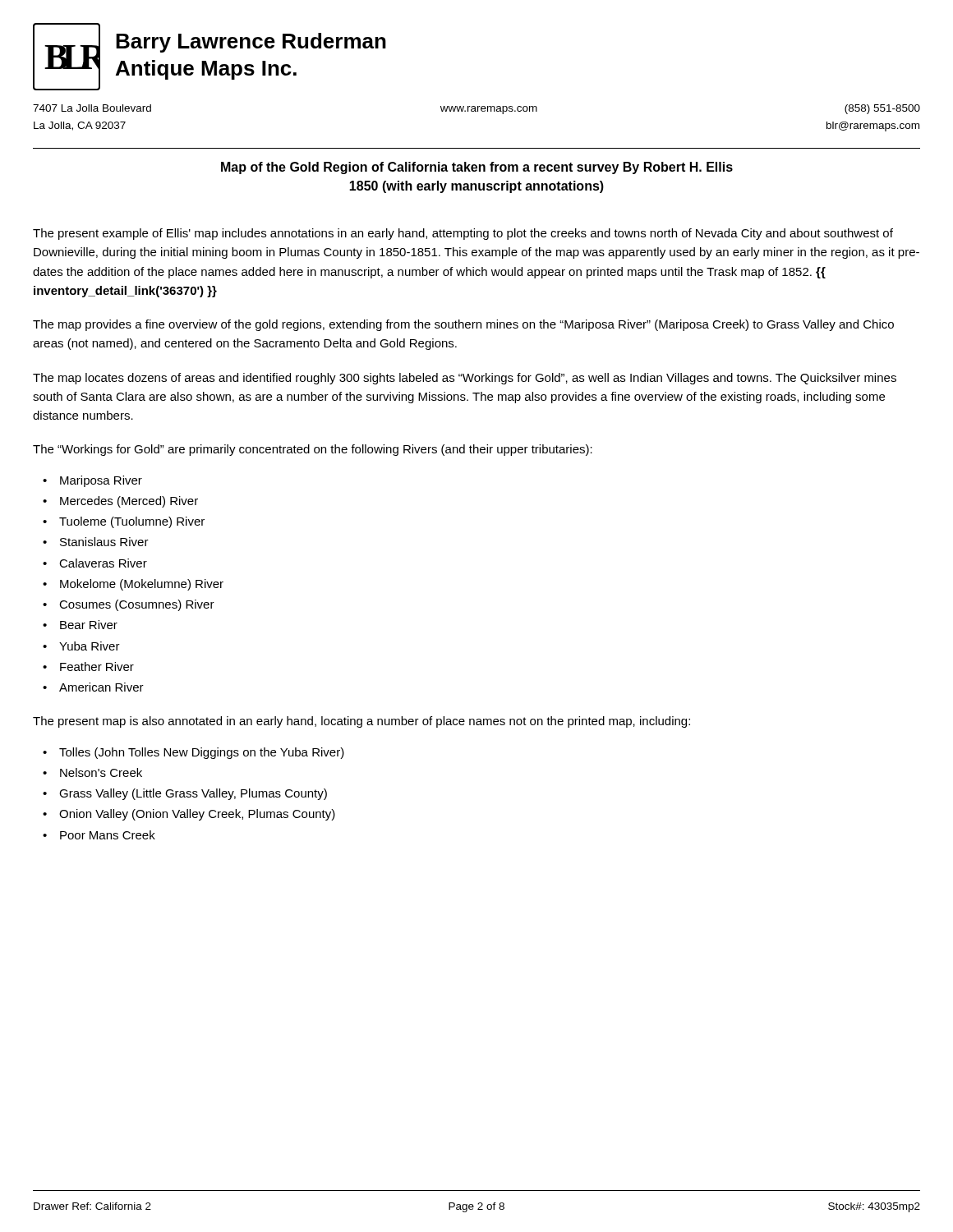Locate the text "•Calaveras River"

(x=95, y=563)
